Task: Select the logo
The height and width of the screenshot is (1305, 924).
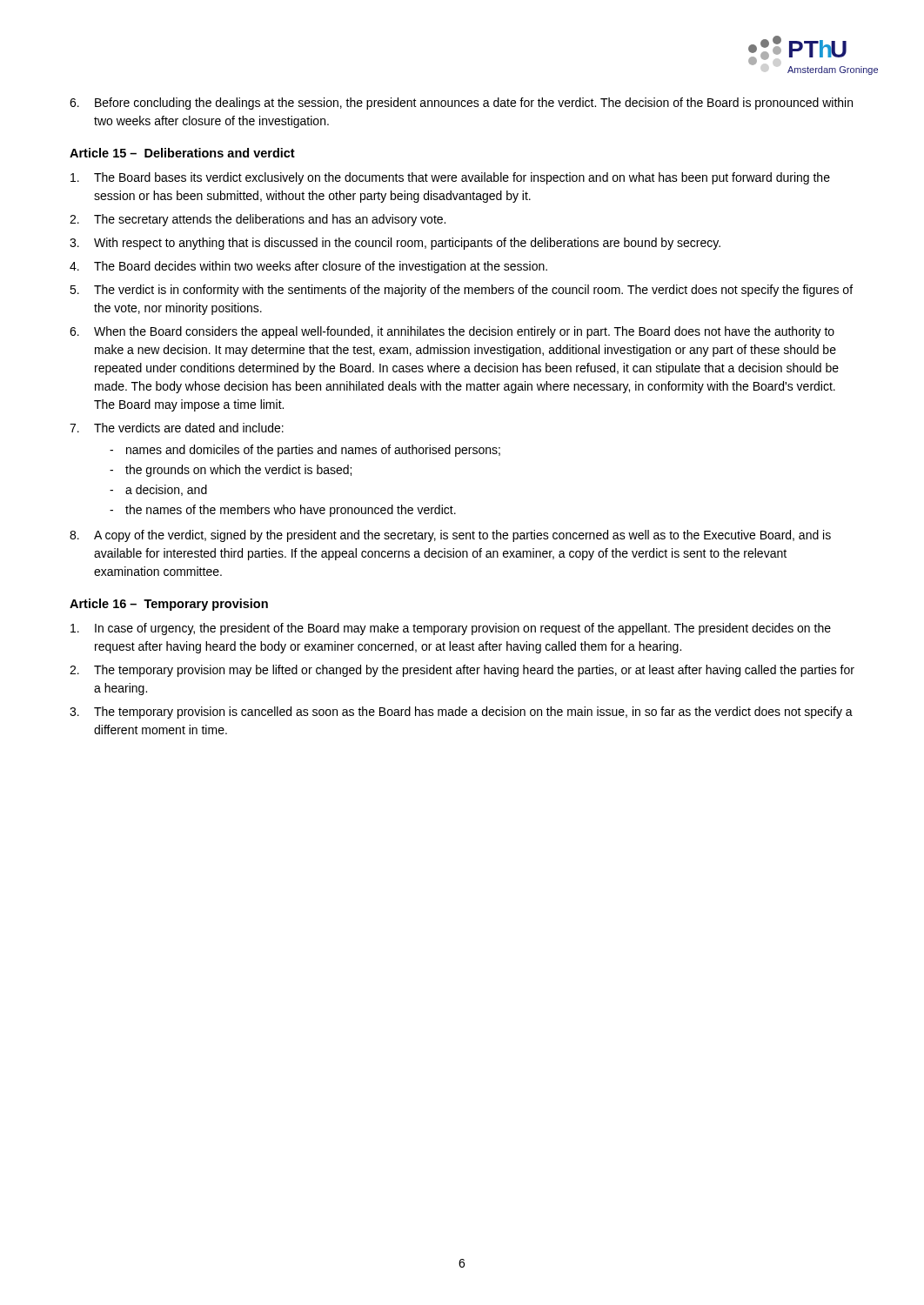Action: click(x=811, y=56)
